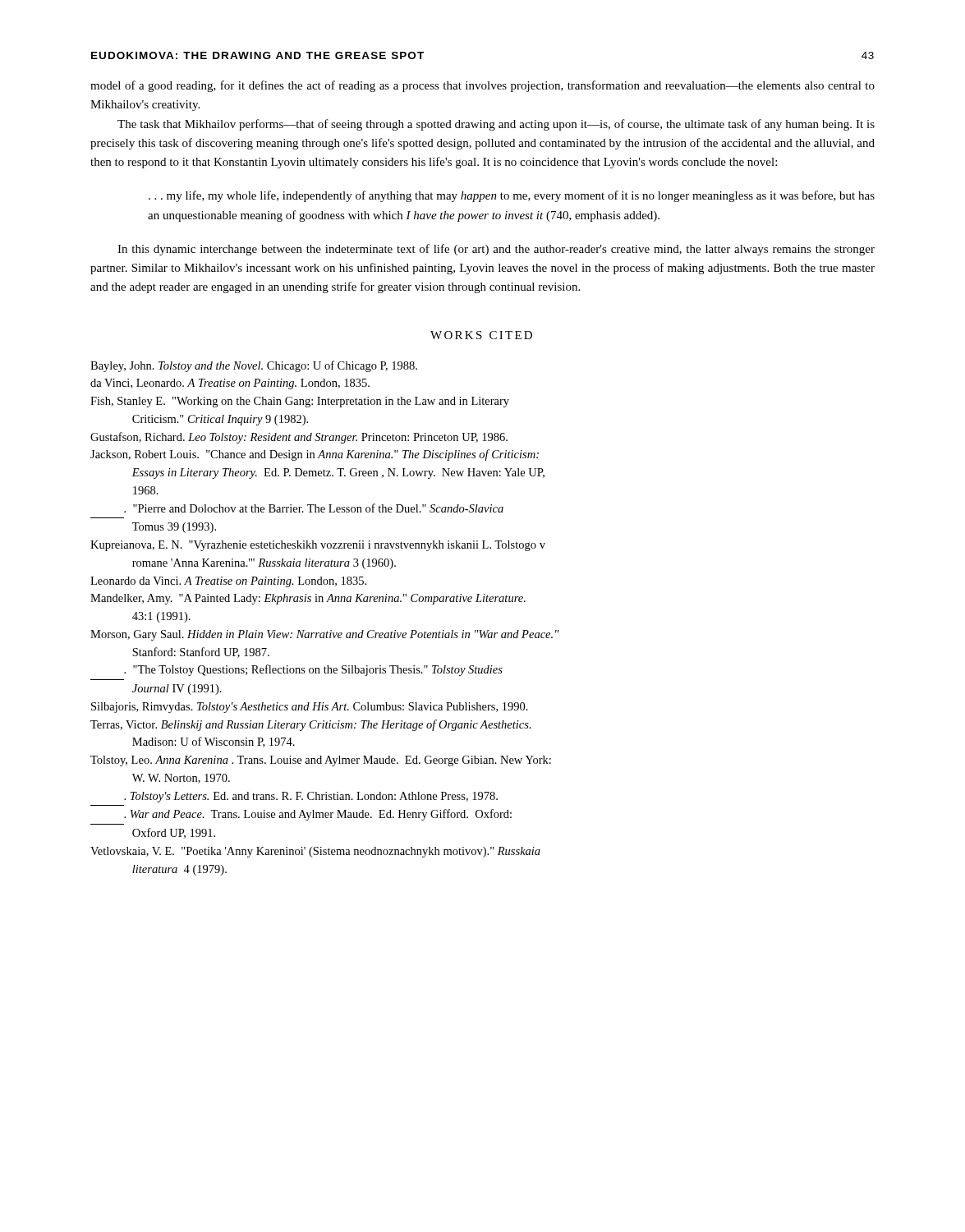Viewport: 965px width, 1232px height.
Task: Locate the list item with the text ". Tolstoy's Letters."
Action: [x=294, y=797]
